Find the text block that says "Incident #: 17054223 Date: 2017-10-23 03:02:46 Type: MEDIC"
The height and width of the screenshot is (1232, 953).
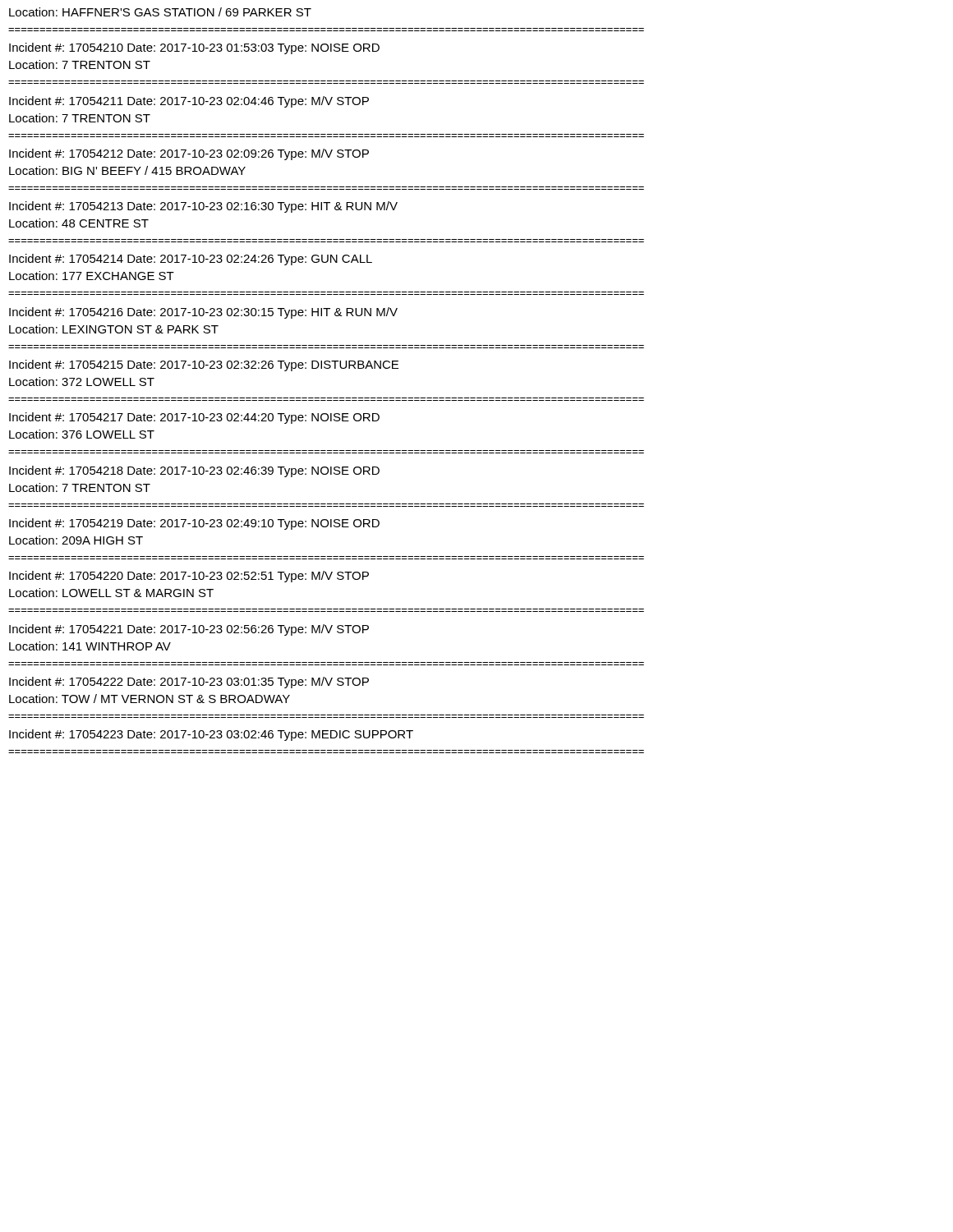click(x=211, y=735)
